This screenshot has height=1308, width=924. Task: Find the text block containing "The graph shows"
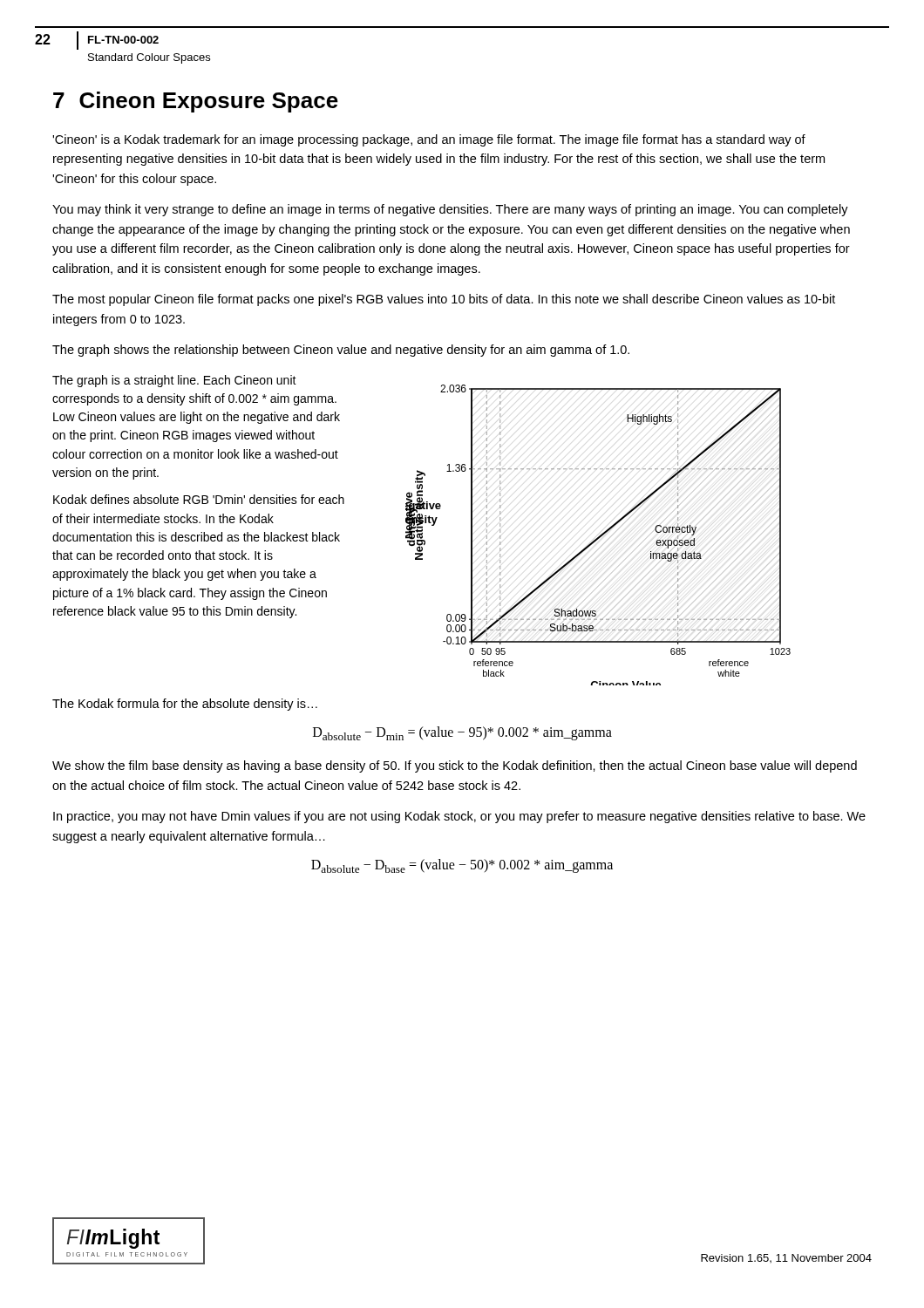click(x=341, y=350)
